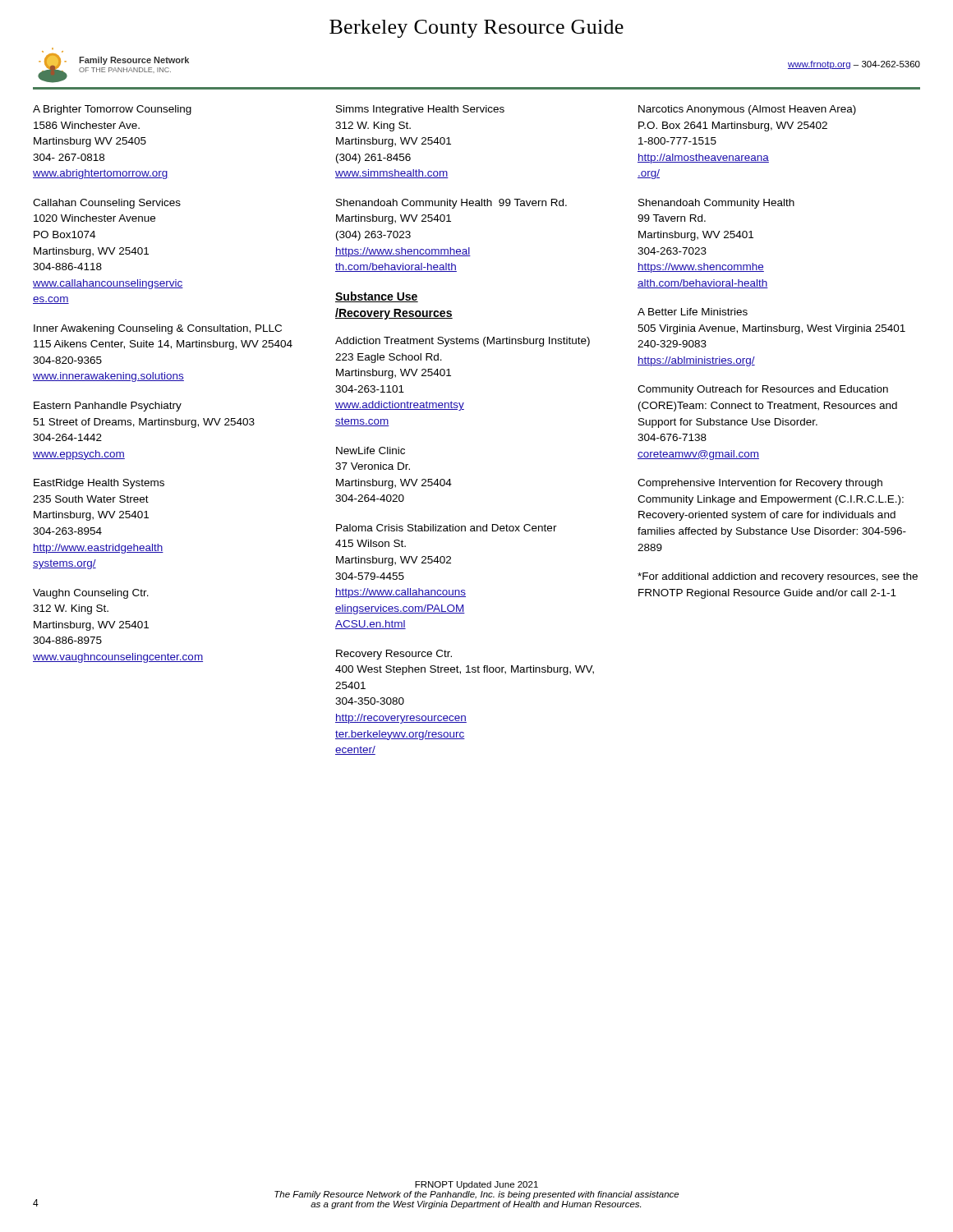The image size is (953, 1232).
Task: Click on the list item that says "Simms Integrative Health Services 312 W."
Action: 420,110
